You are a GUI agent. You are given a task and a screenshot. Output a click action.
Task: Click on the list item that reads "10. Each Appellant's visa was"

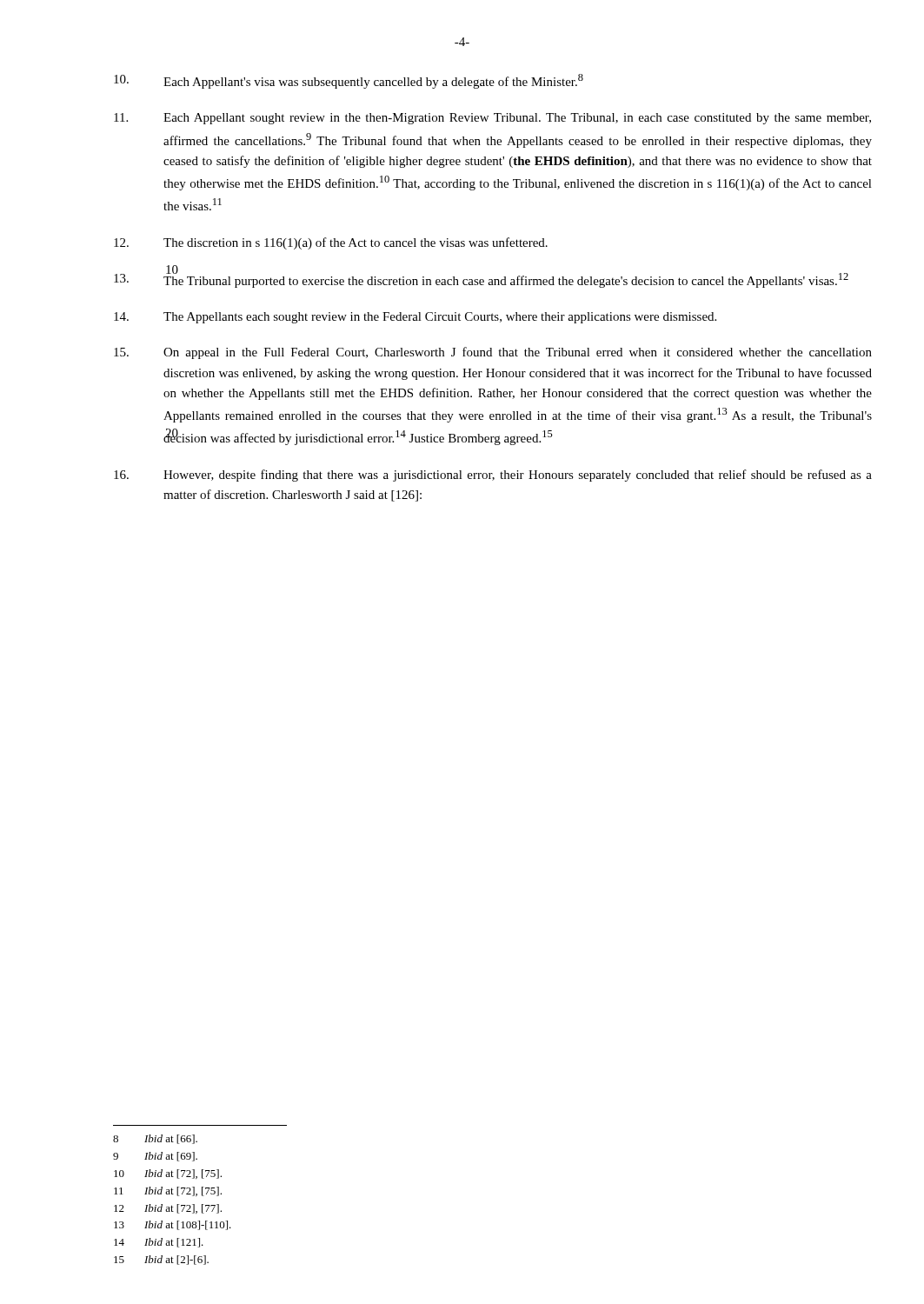[x=492, y=81]
